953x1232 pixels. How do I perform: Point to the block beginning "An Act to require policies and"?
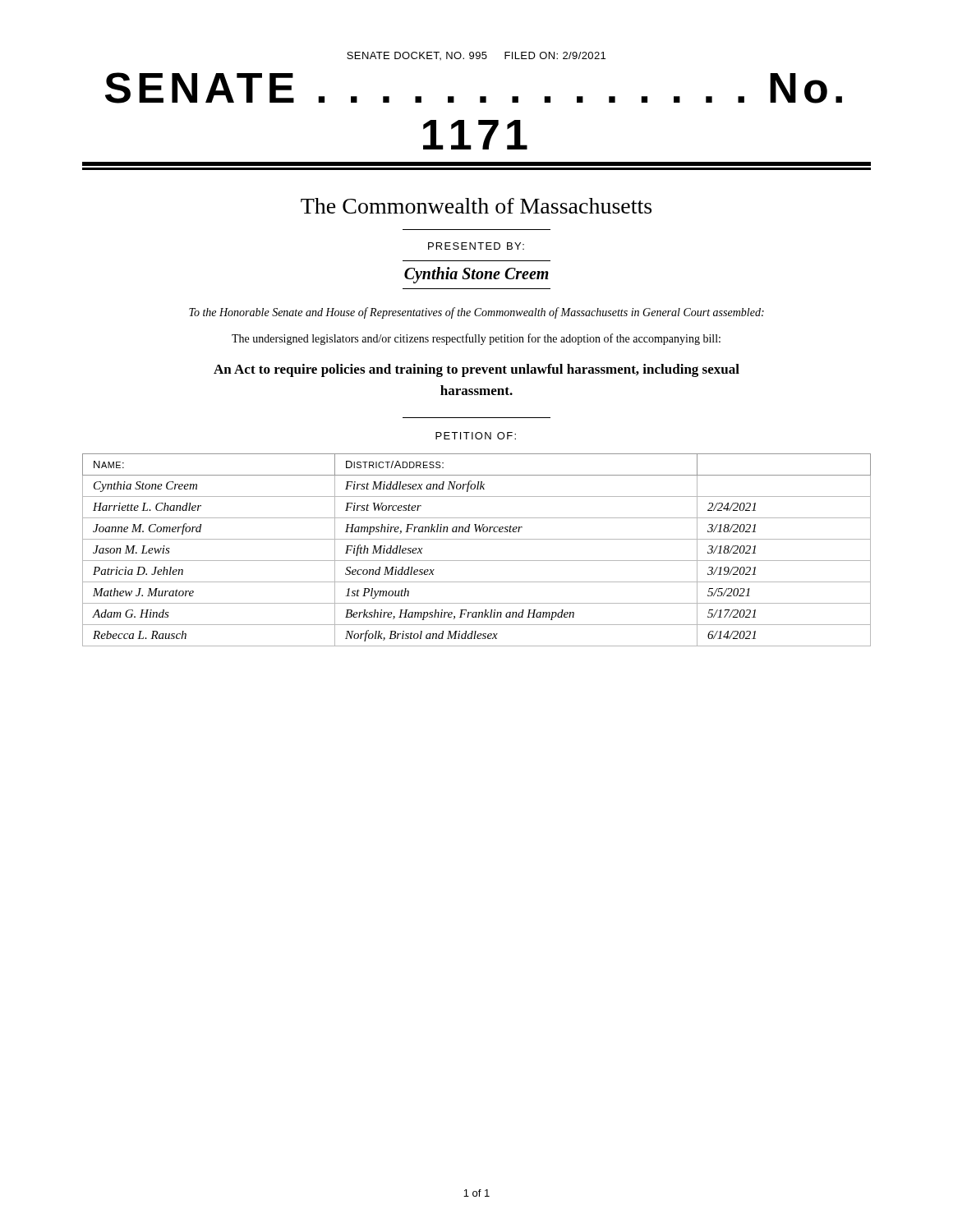click(476, 380)
